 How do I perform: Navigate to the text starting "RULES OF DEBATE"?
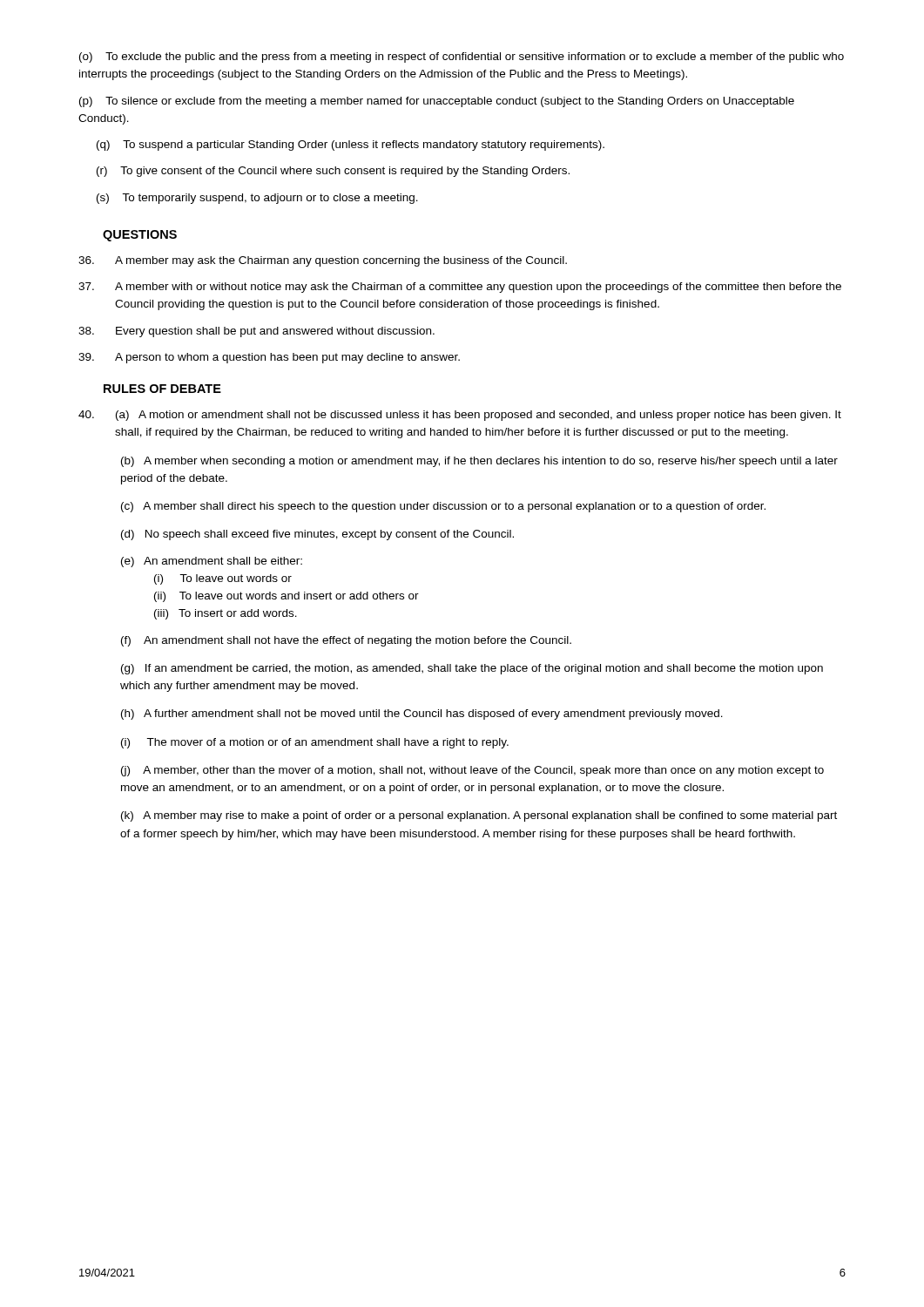click(x=162, y=389)
